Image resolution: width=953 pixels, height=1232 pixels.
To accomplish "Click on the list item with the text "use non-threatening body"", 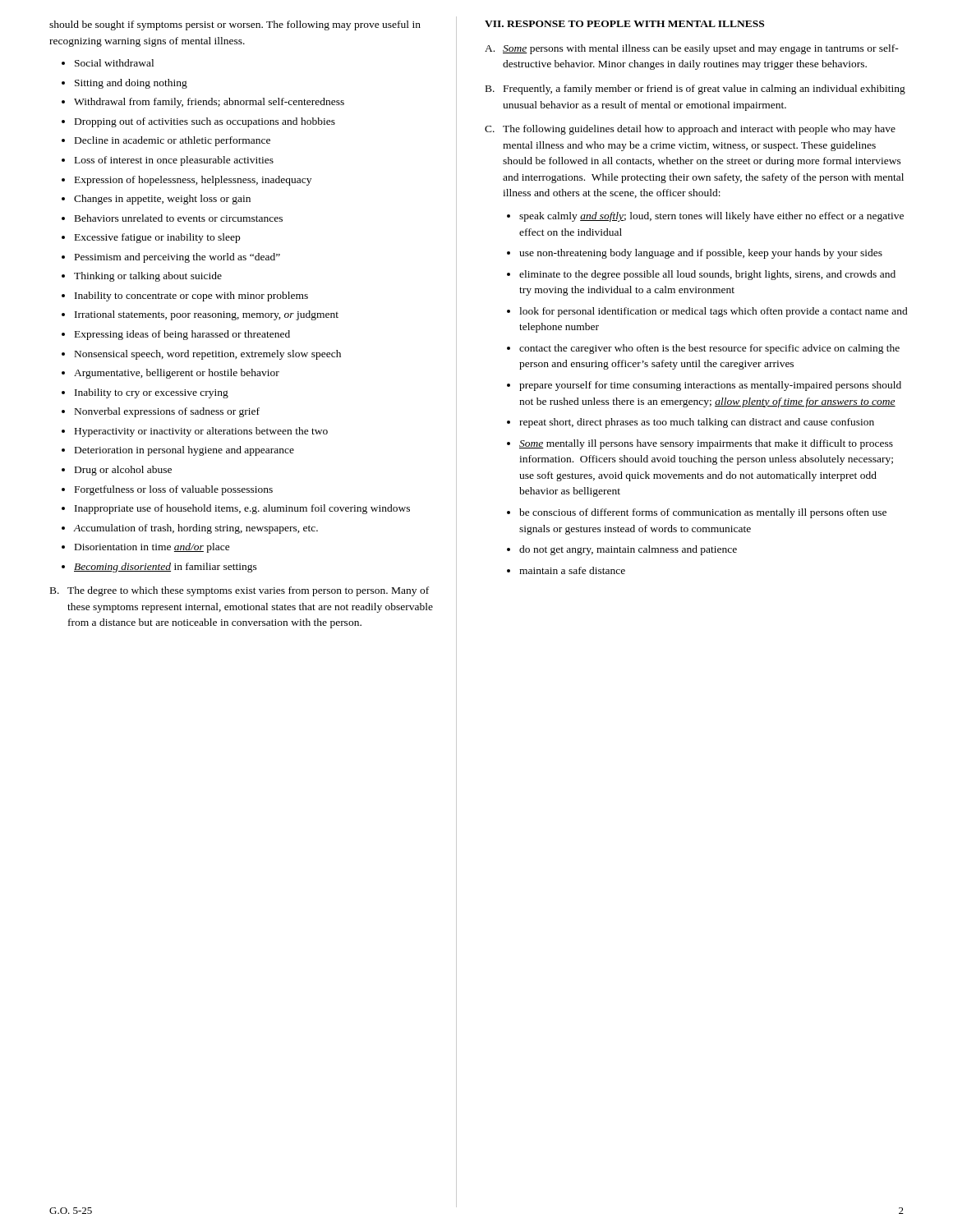I will coord(701,253).
